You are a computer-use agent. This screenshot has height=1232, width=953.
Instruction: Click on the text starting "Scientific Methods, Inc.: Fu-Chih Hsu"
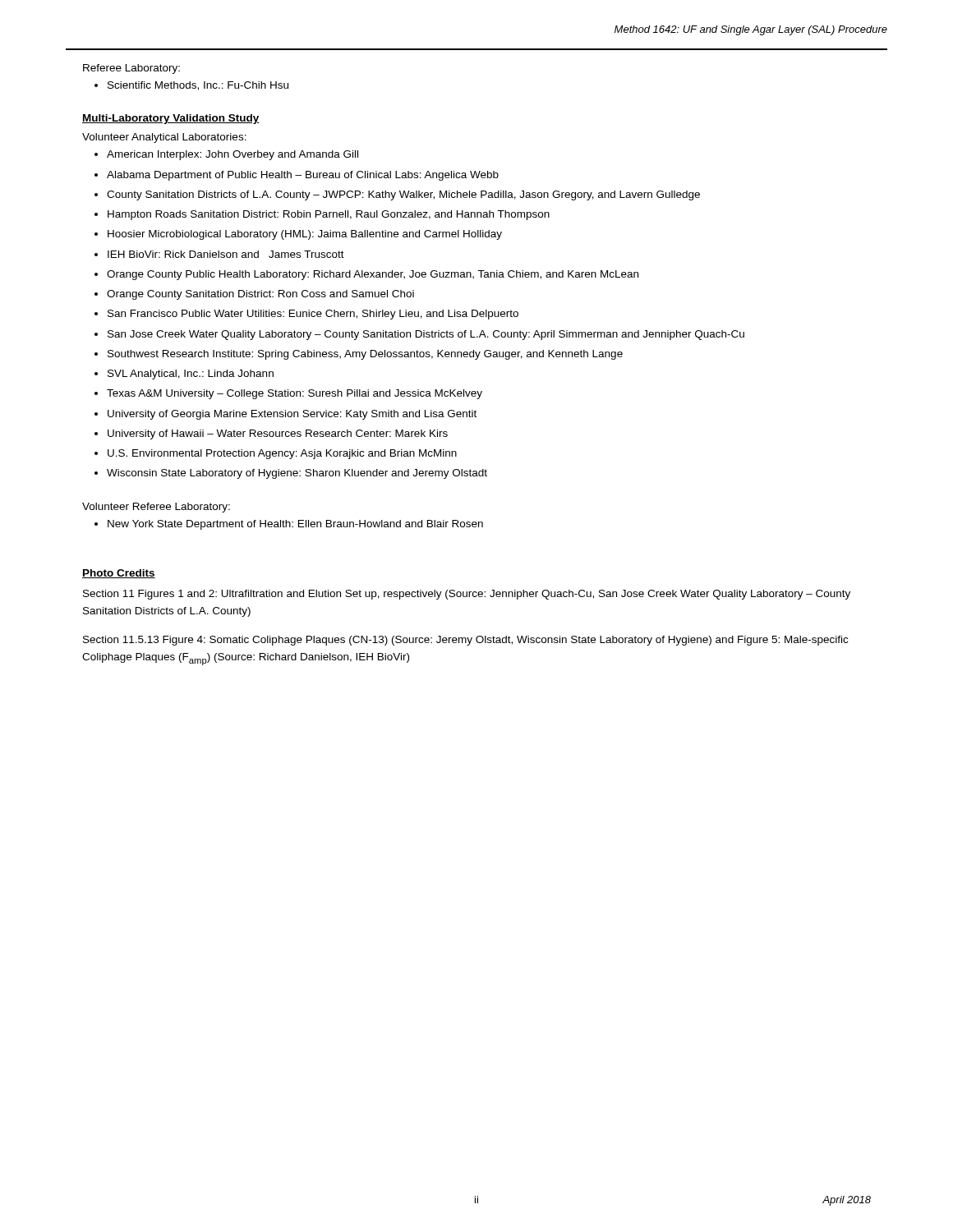pyautogui.click(x=198, y=85)
